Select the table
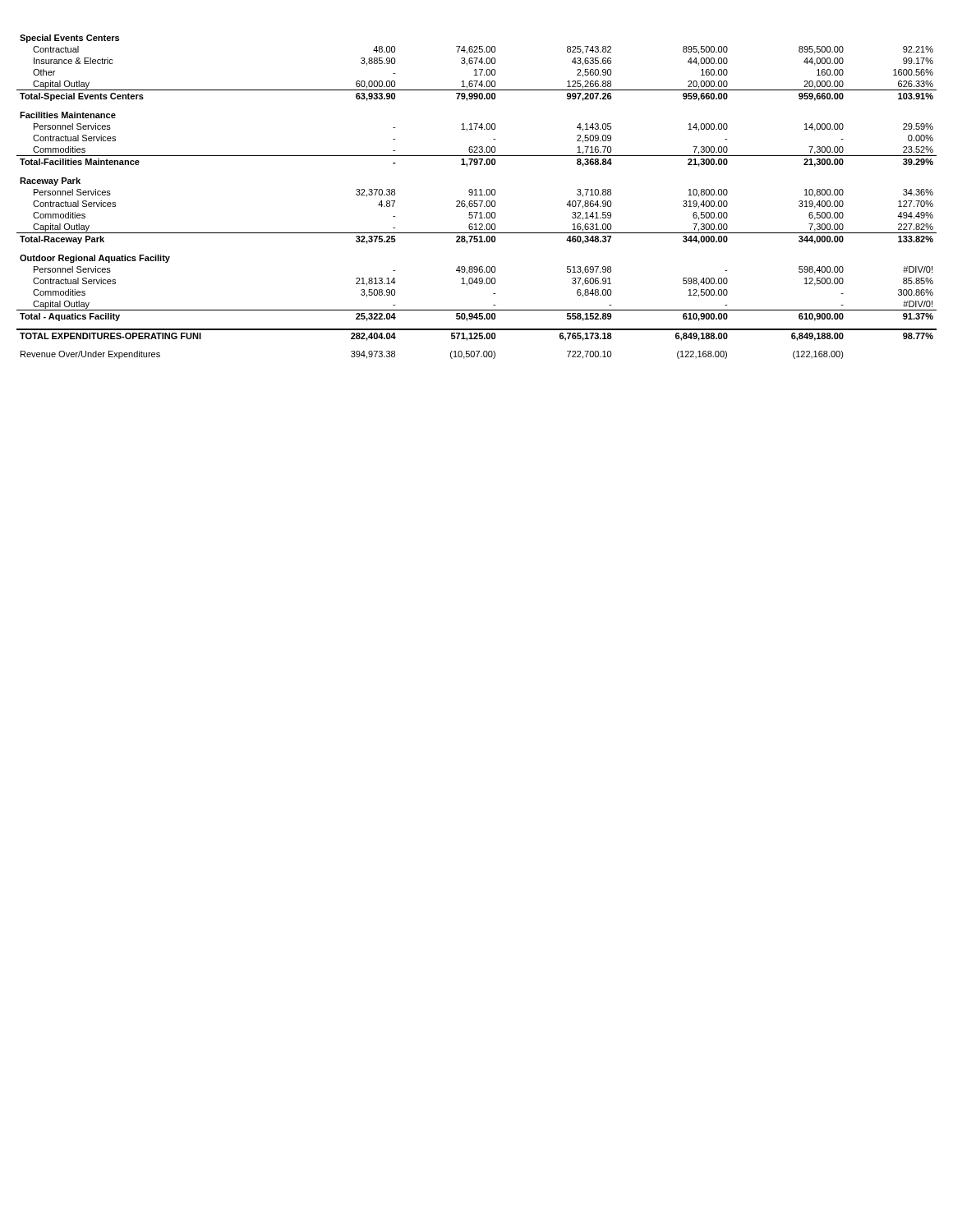The width and height of the screenshot is (953, 1232). (x=476, y=192)
